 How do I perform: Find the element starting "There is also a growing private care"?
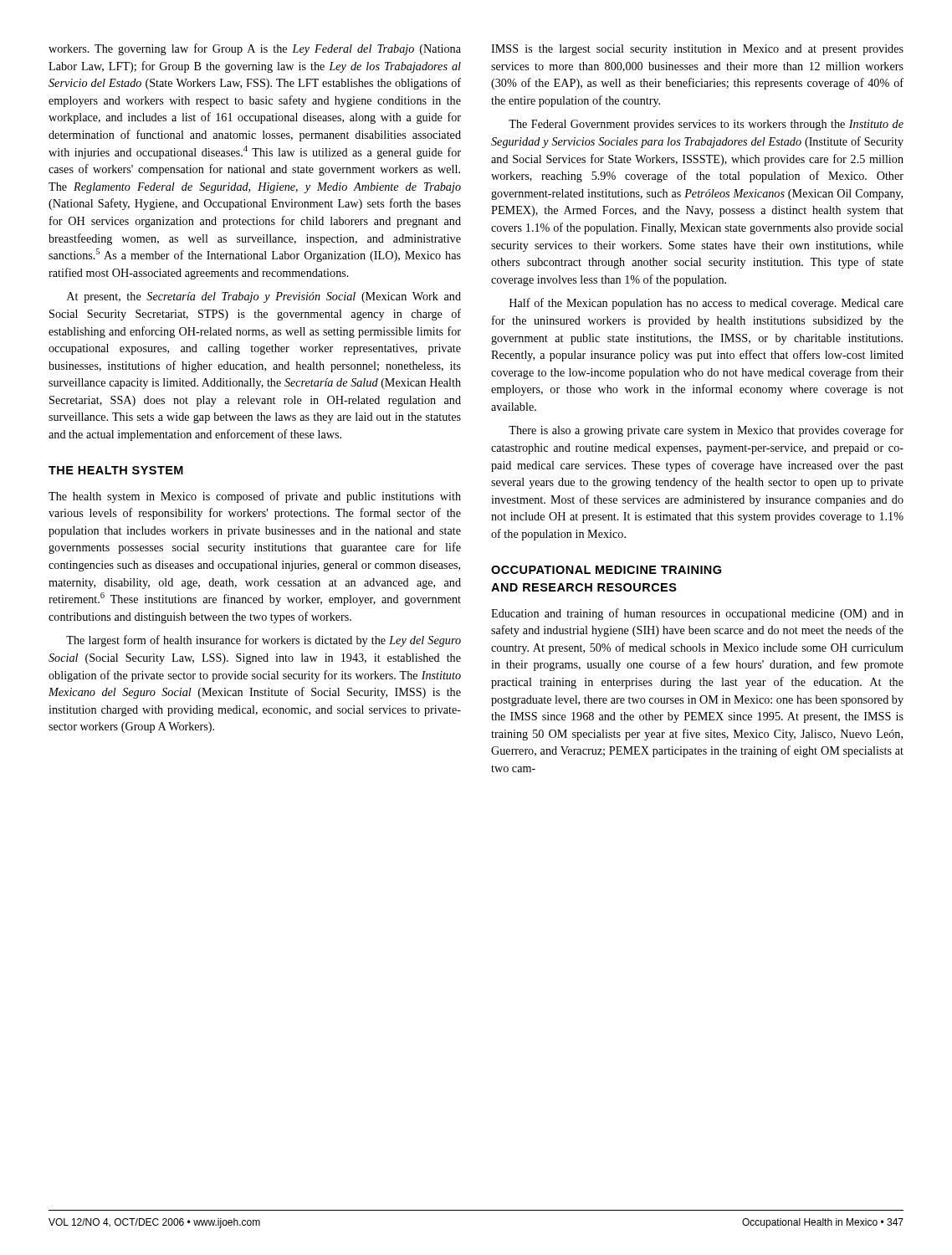click(697, 482)
